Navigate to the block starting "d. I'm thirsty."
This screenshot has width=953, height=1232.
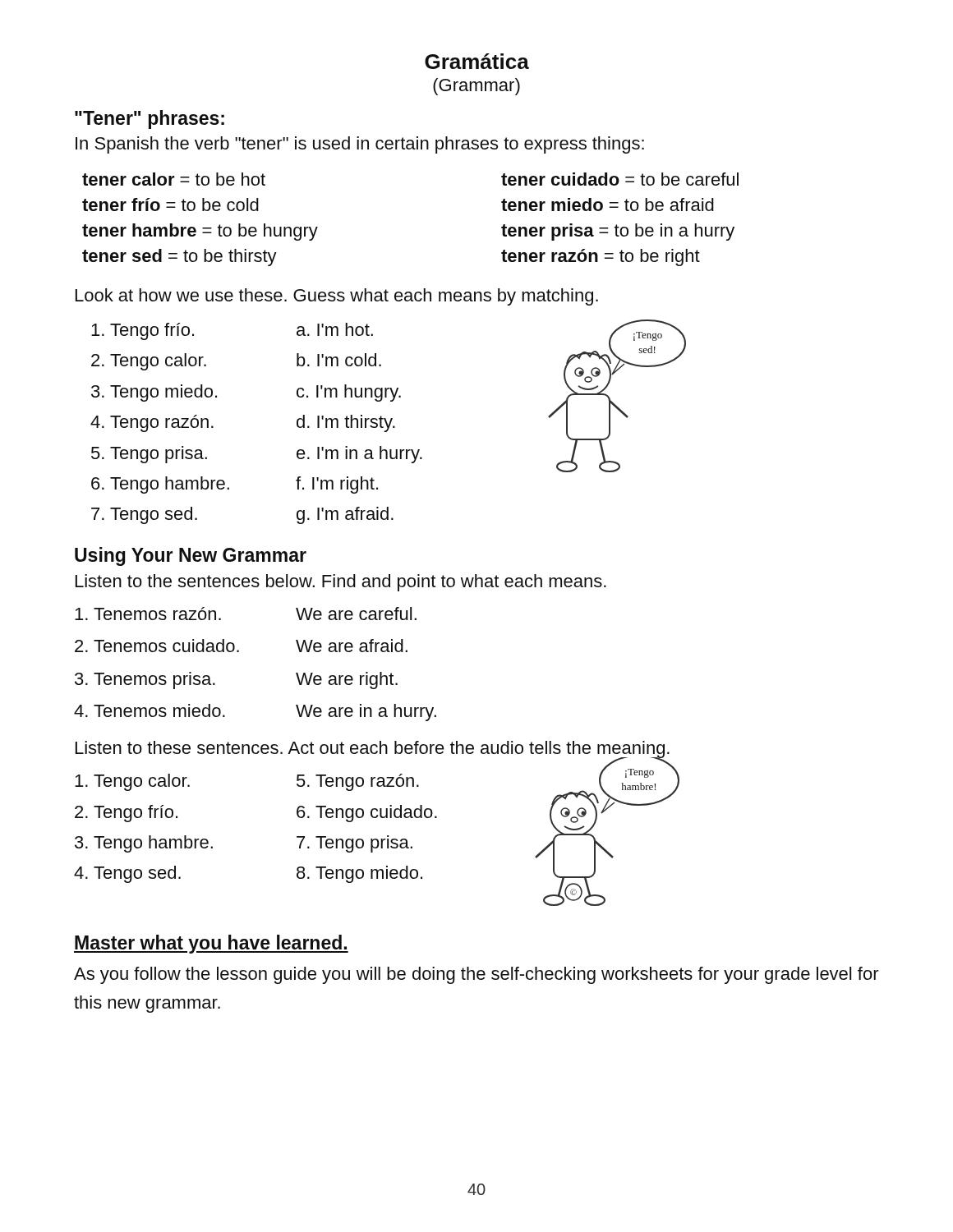(x=346, y=422)
